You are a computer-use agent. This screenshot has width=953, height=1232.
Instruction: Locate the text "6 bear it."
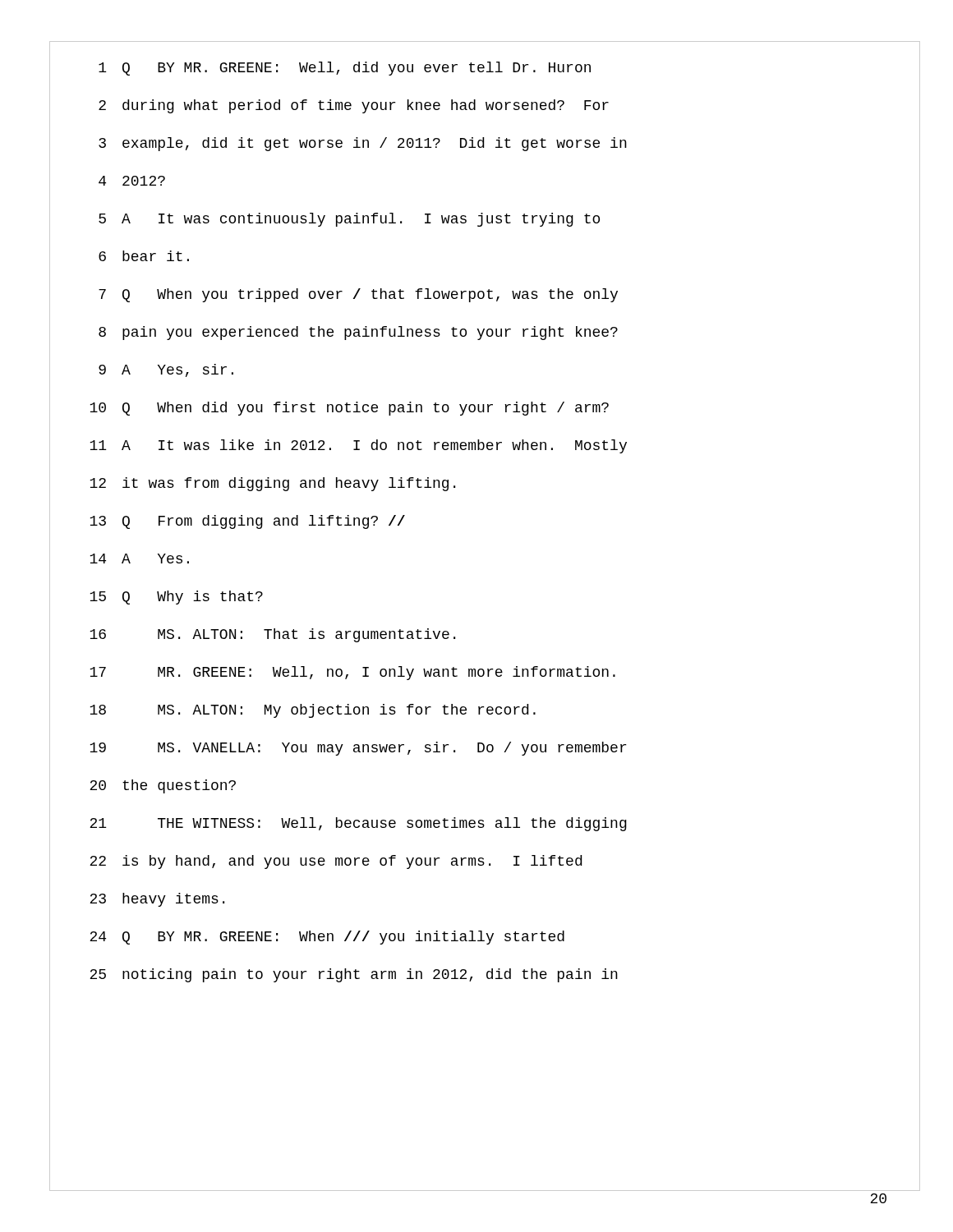(144, 256)
